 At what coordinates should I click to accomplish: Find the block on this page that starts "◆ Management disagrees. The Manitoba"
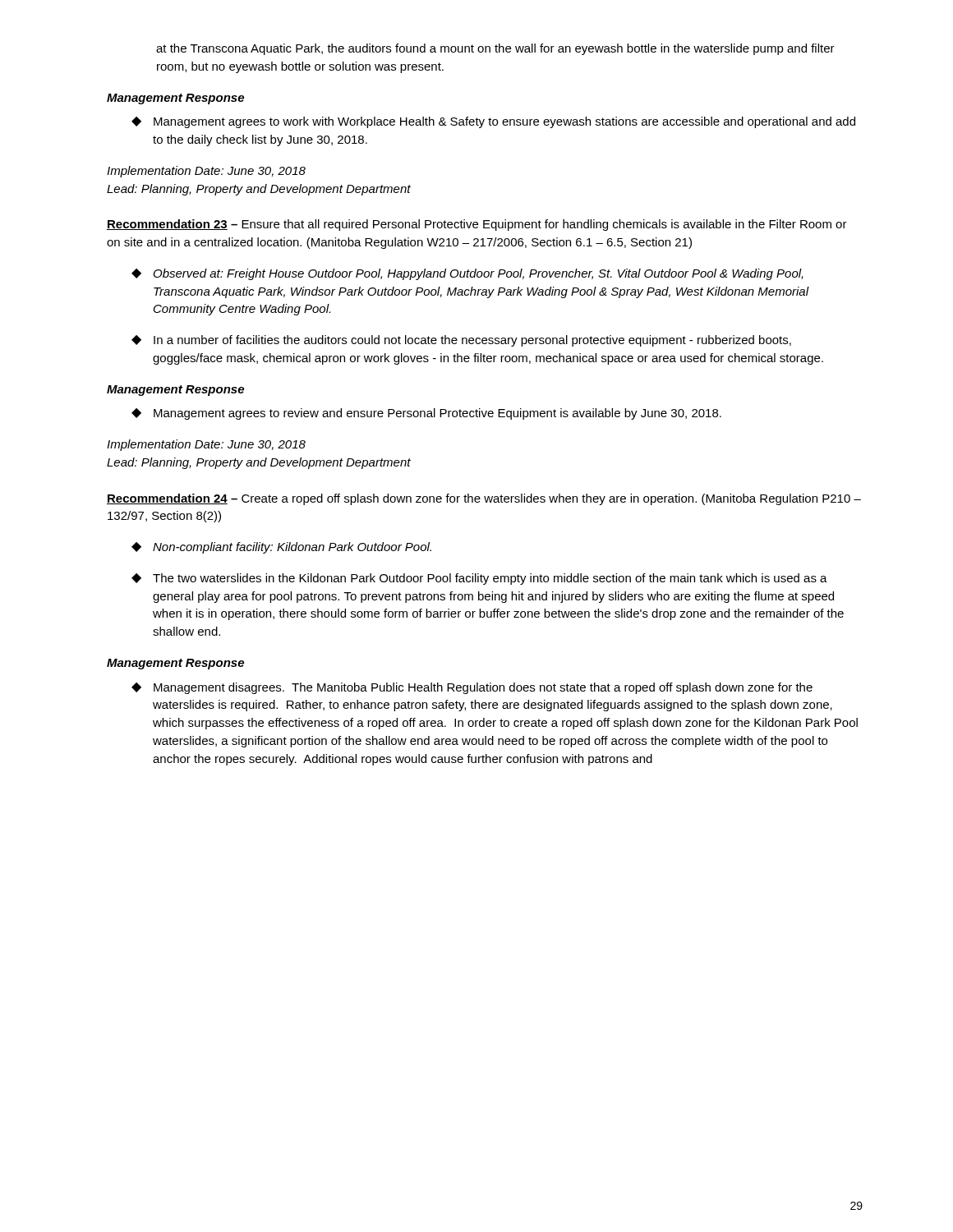tap(497, 723)
